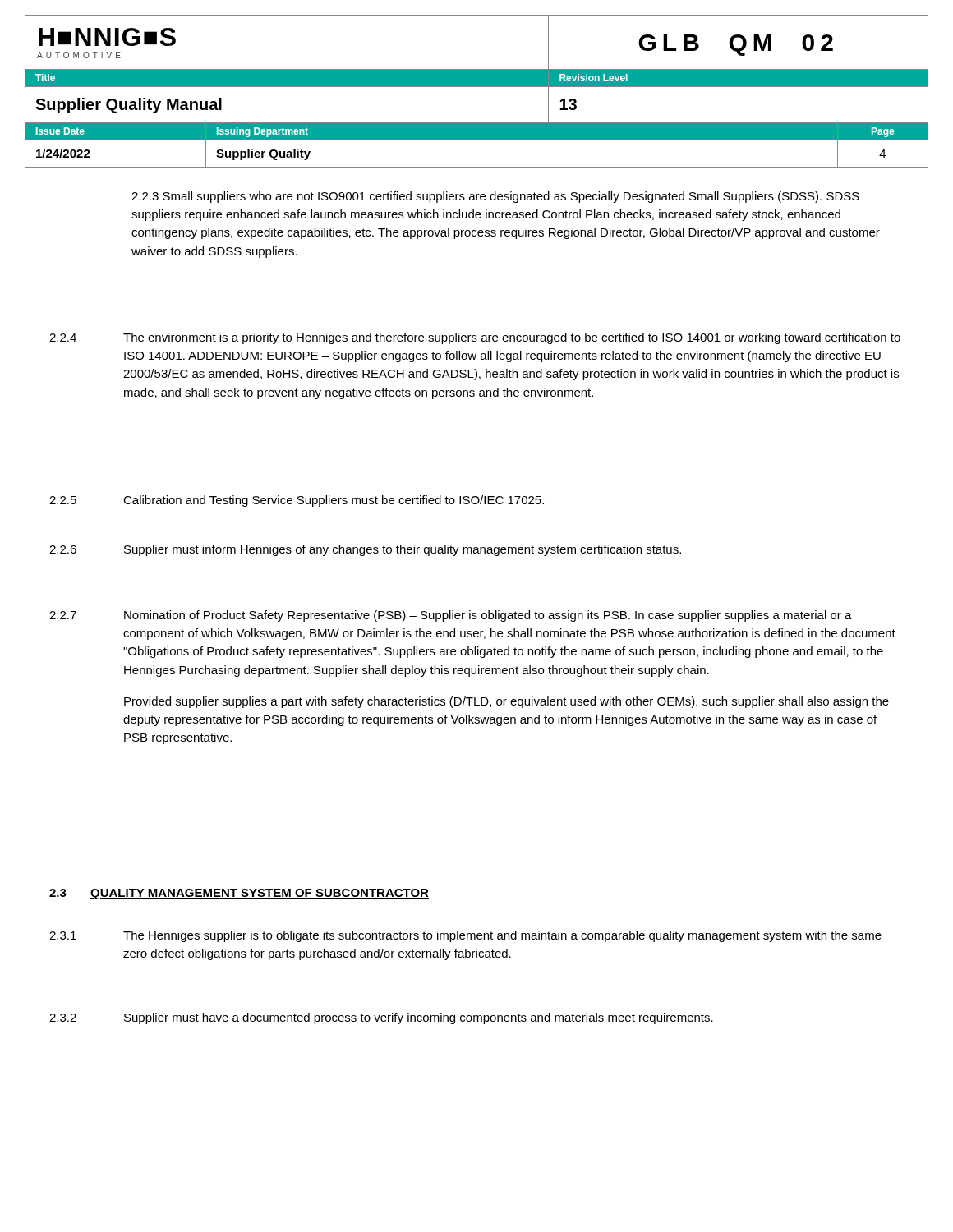Click on the text block starting "2.2.5 Calibration and Testing Service Suppliers must"

297,500
